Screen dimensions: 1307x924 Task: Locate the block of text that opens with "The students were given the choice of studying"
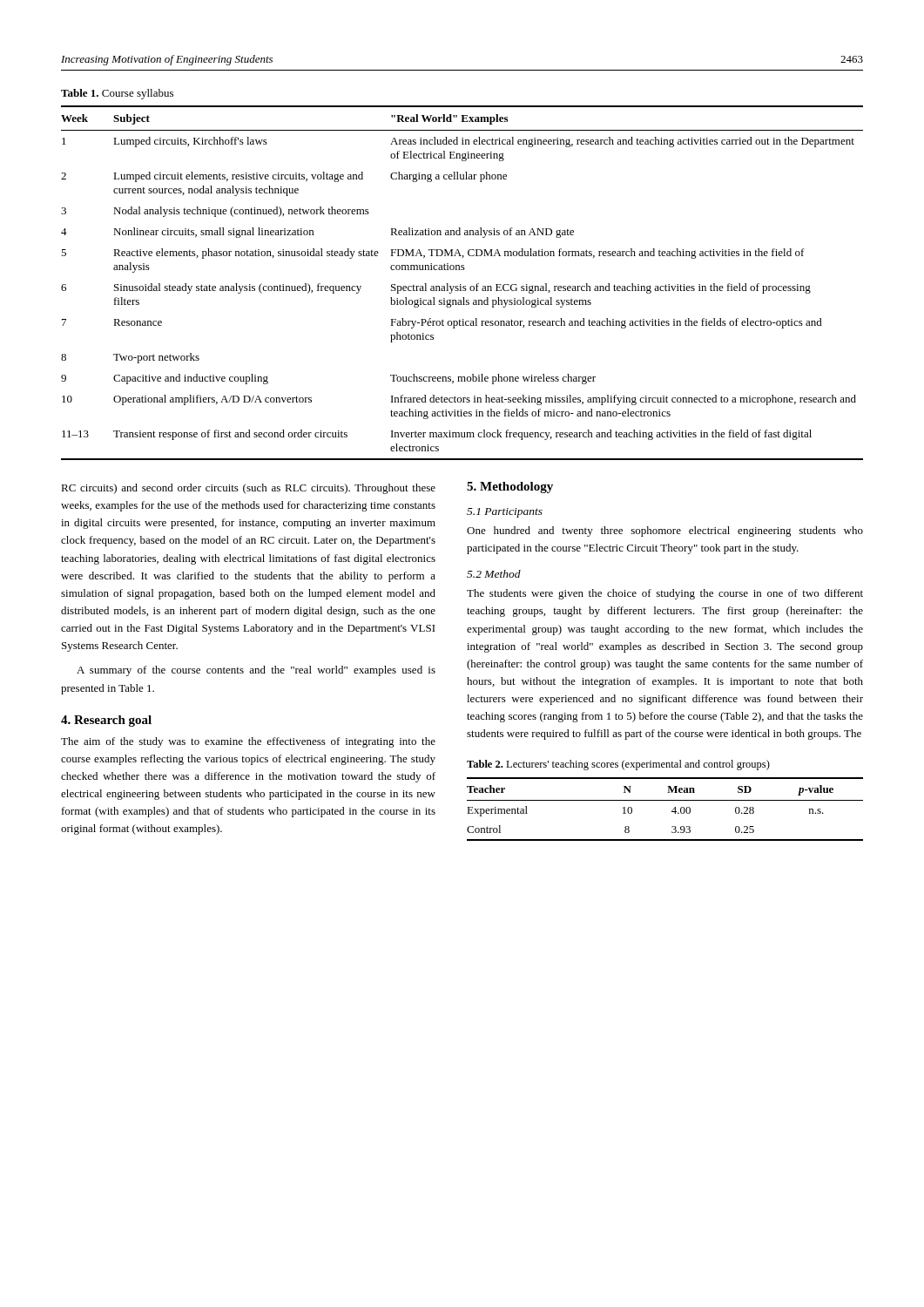[x=665, y=663]
